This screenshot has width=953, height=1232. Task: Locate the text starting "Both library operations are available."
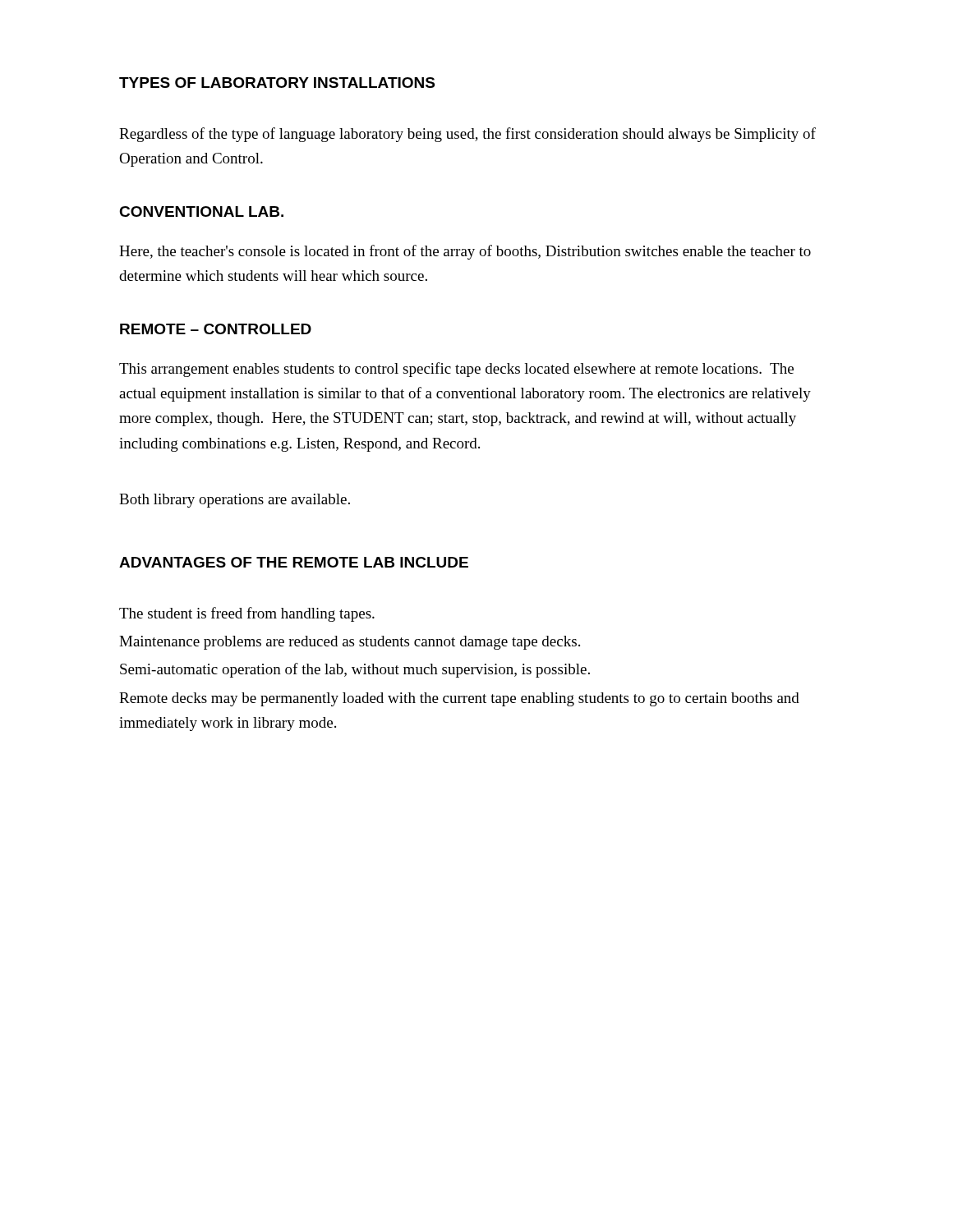click(x=235, y=499)
